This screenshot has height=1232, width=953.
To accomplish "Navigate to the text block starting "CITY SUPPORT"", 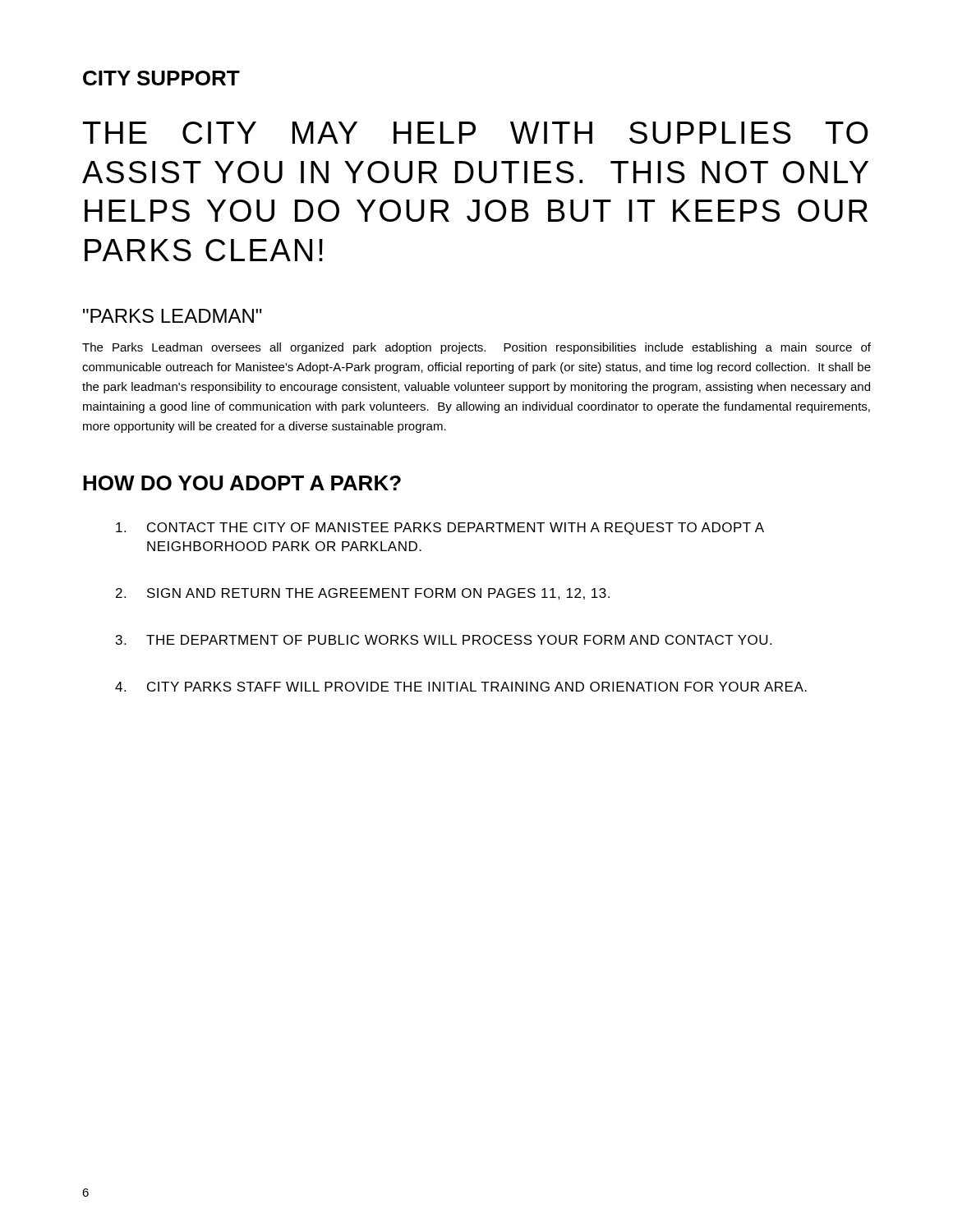I will [x=161, y=78].
